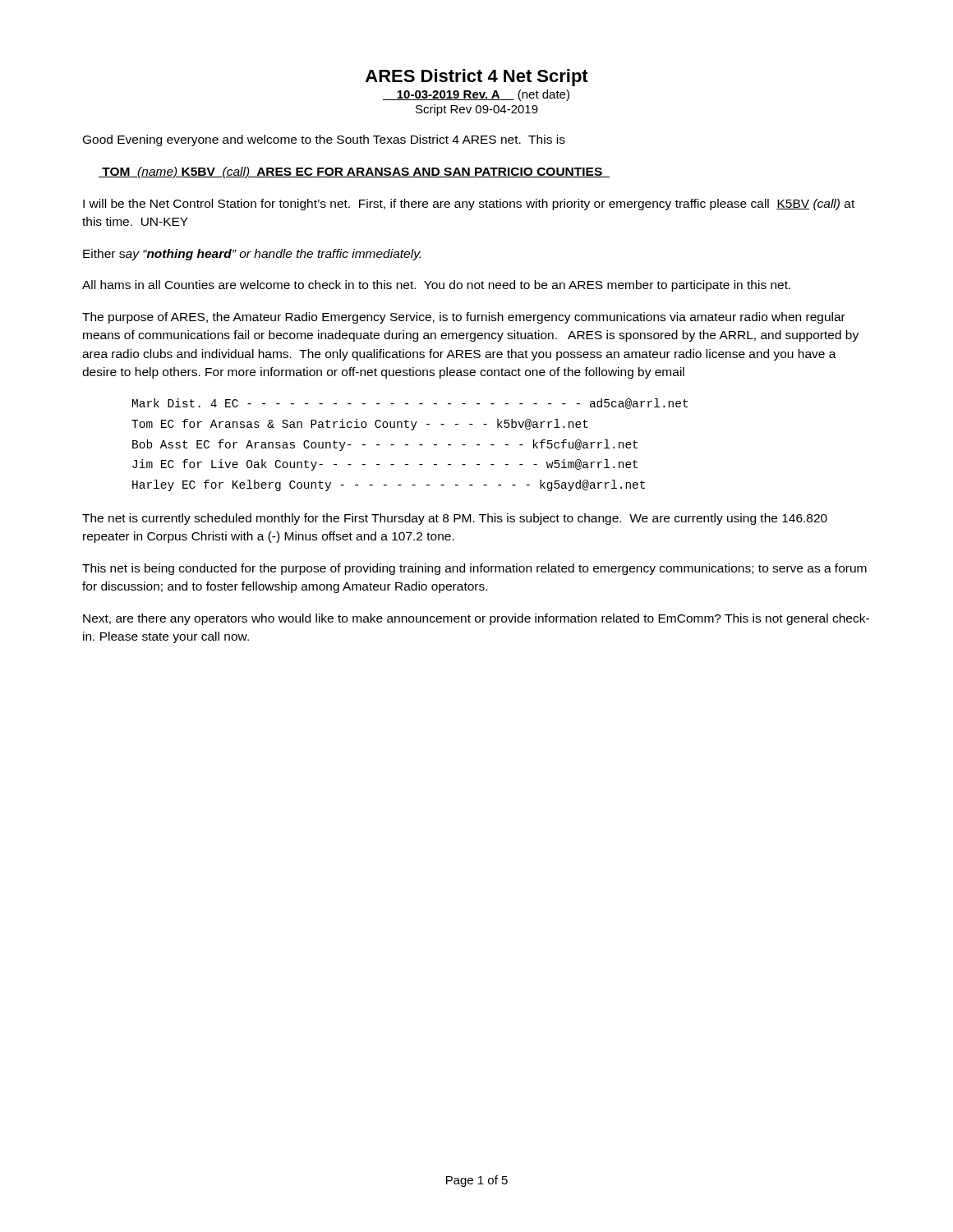Click the passage that begins "TOM (name) K5BV (call) ARES"
953x1232 pixels.
tap(354, 172)
